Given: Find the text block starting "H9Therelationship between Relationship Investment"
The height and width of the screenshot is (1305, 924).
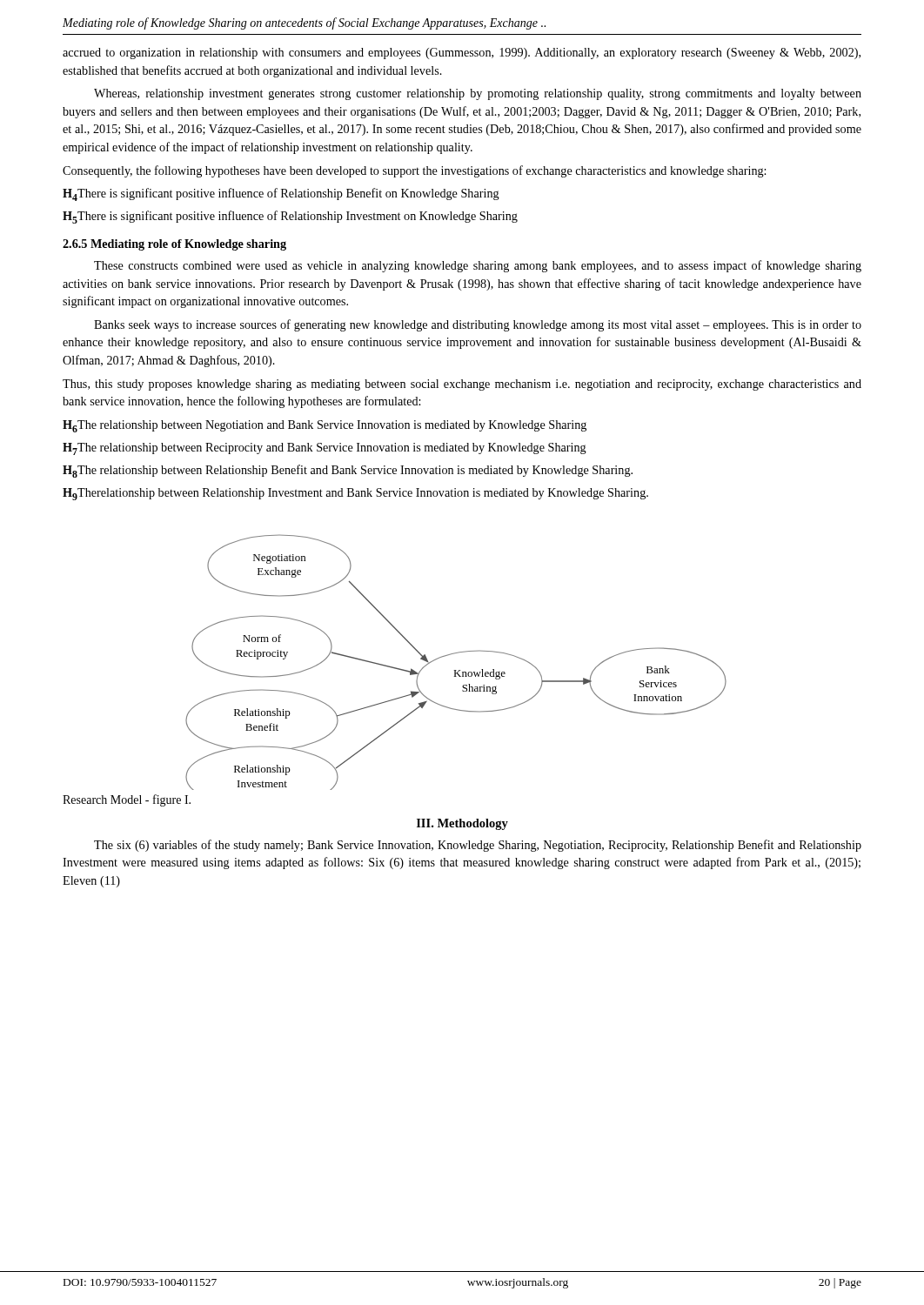Looking at the screenshot, I should point(356,494).
